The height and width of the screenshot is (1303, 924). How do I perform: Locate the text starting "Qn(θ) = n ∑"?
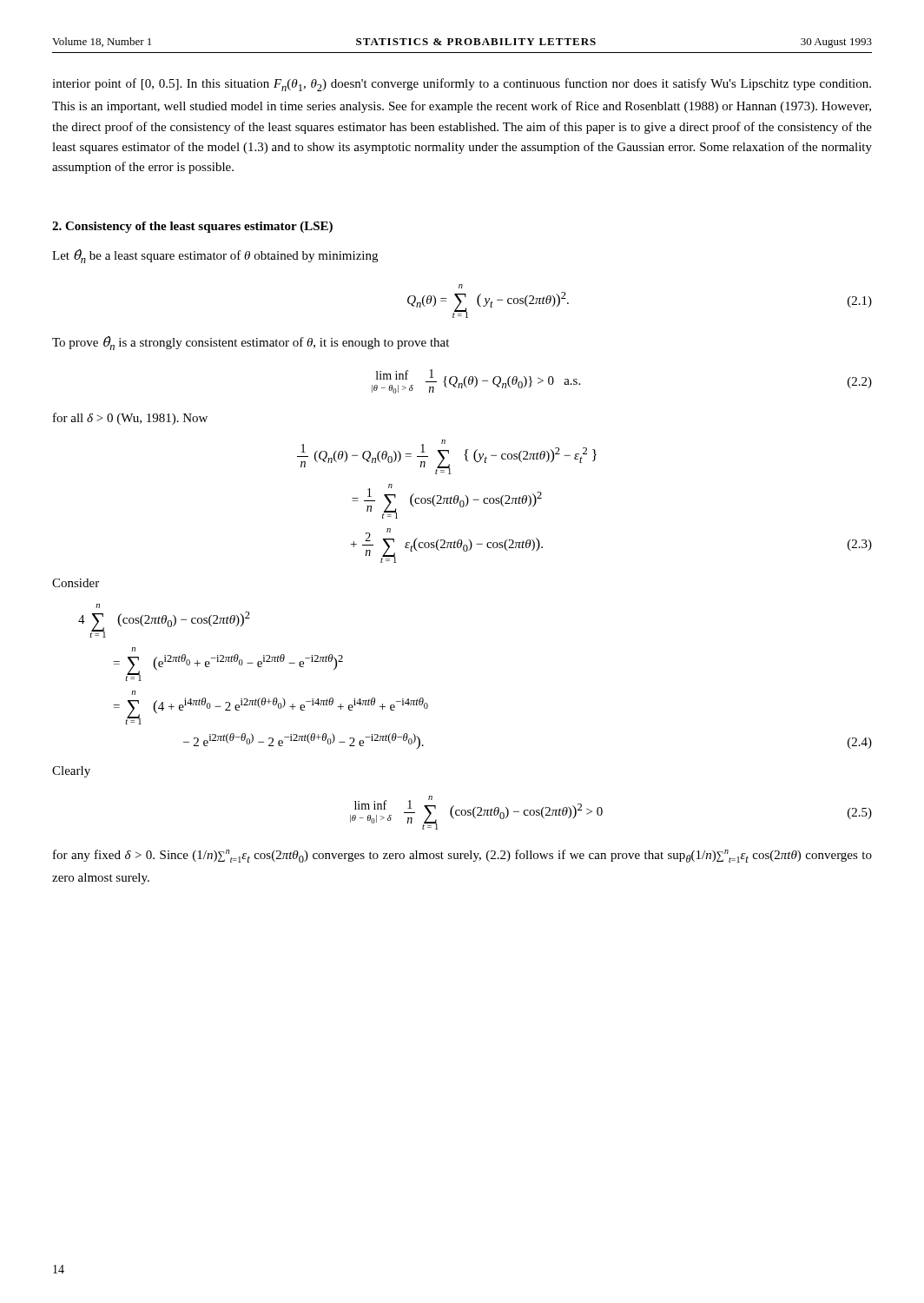(x=514, y=301)
